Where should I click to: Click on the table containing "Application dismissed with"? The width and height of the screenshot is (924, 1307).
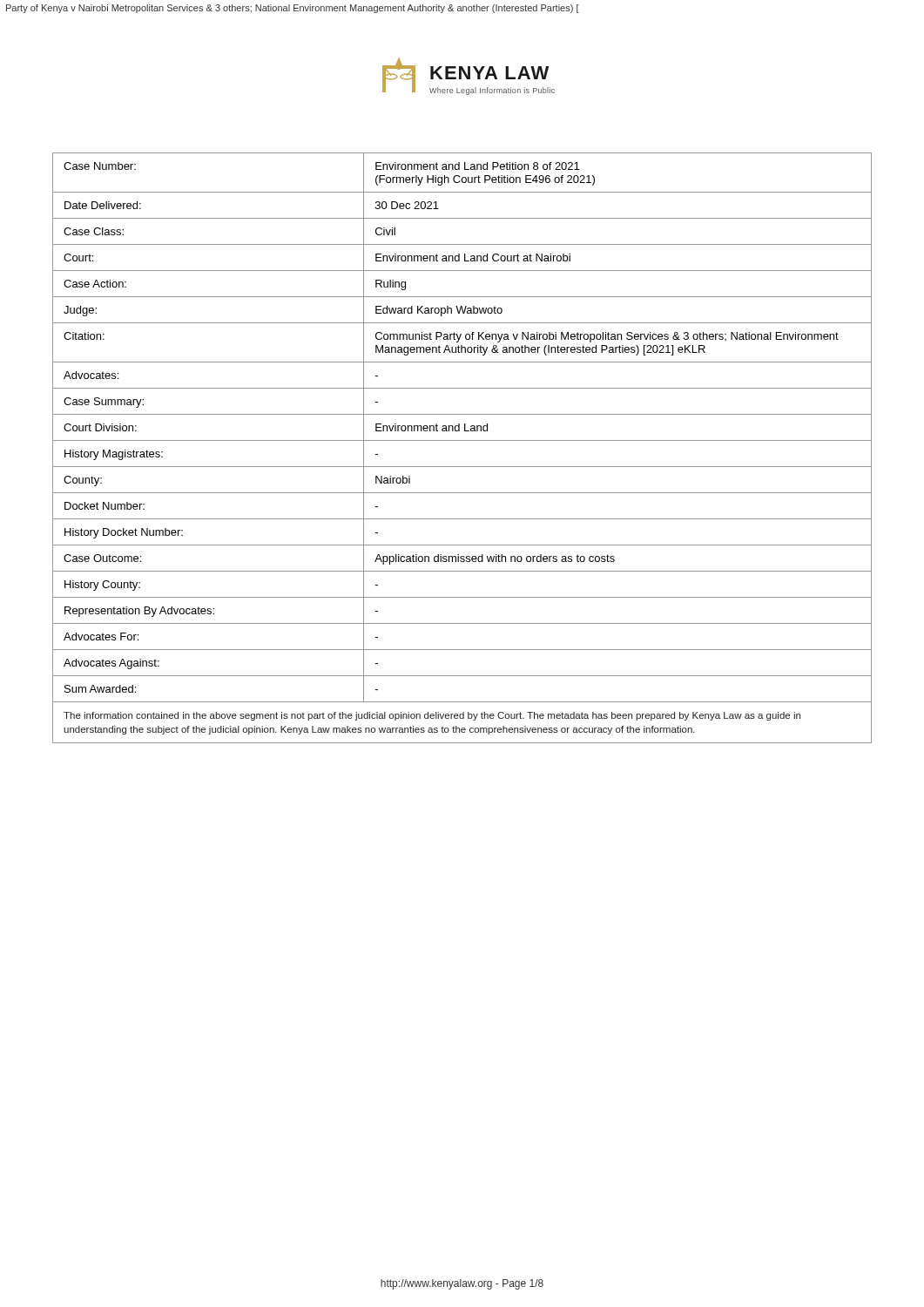coord(462,448)
